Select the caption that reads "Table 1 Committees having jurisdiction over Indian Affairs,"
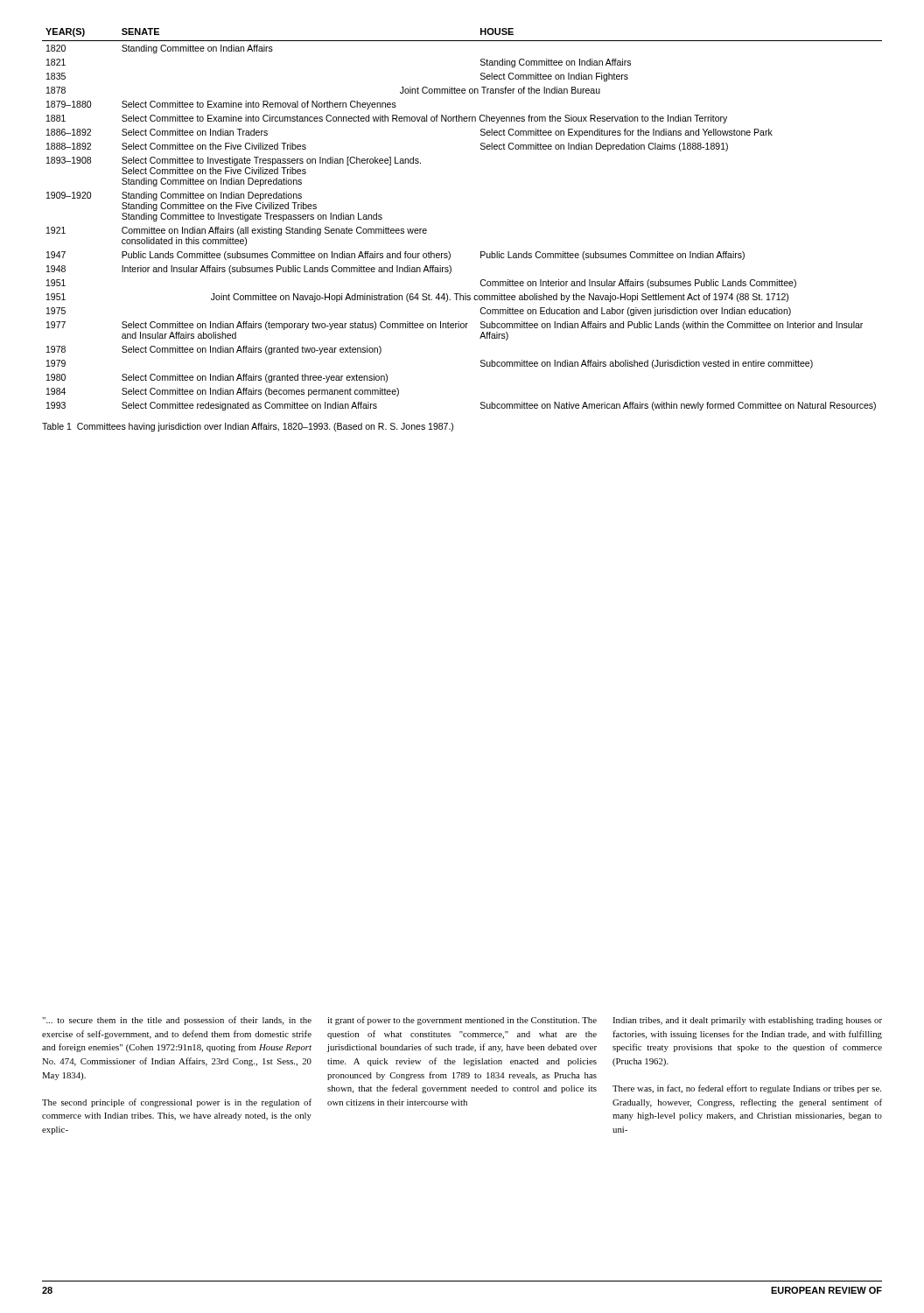Image resolution: width=924 pixels, height=1313 pixels. [x=248, y=426]
